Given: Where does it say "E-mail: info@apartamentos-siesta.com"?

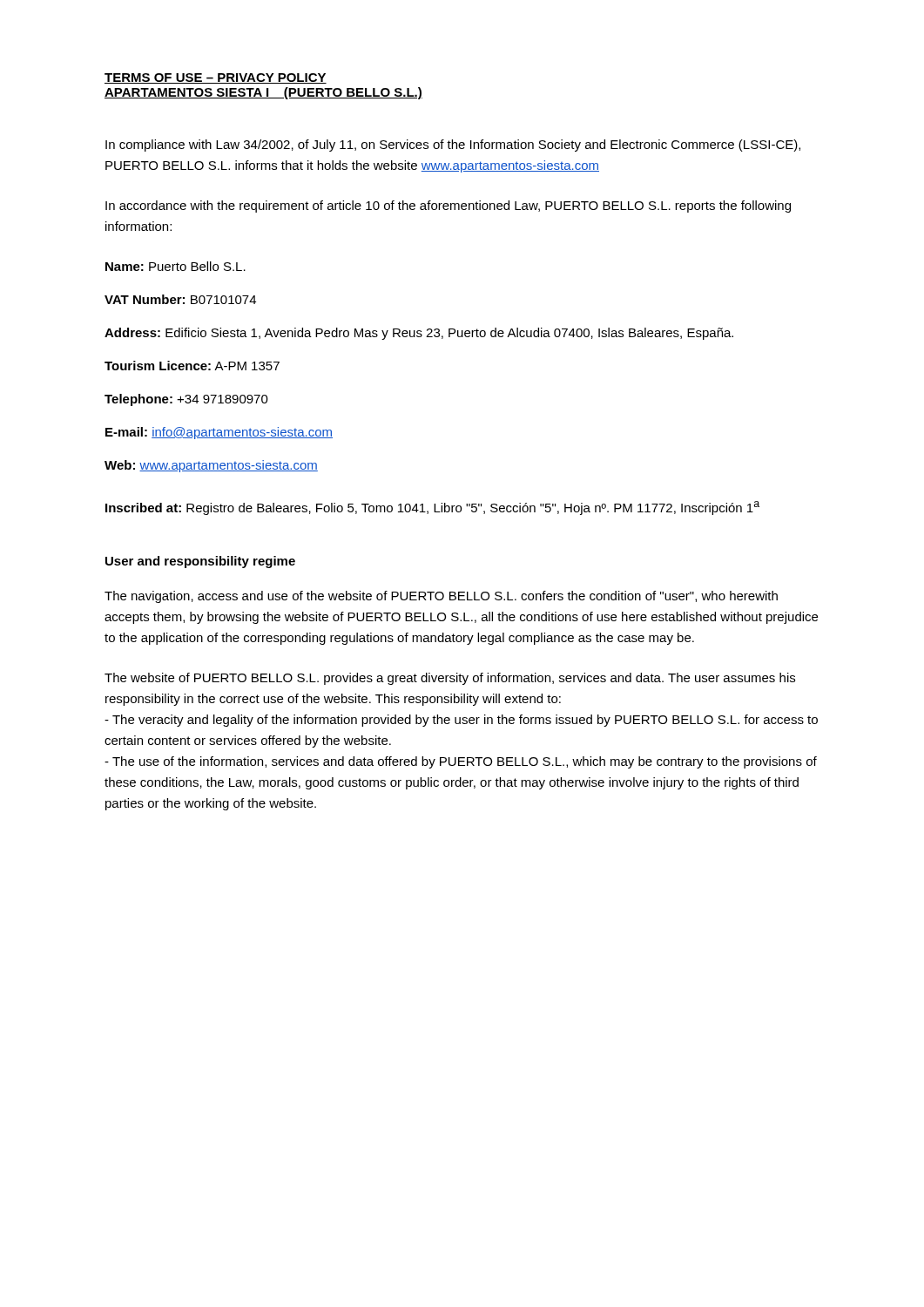Looking at the screenshot, I should [x=219, y=432].
